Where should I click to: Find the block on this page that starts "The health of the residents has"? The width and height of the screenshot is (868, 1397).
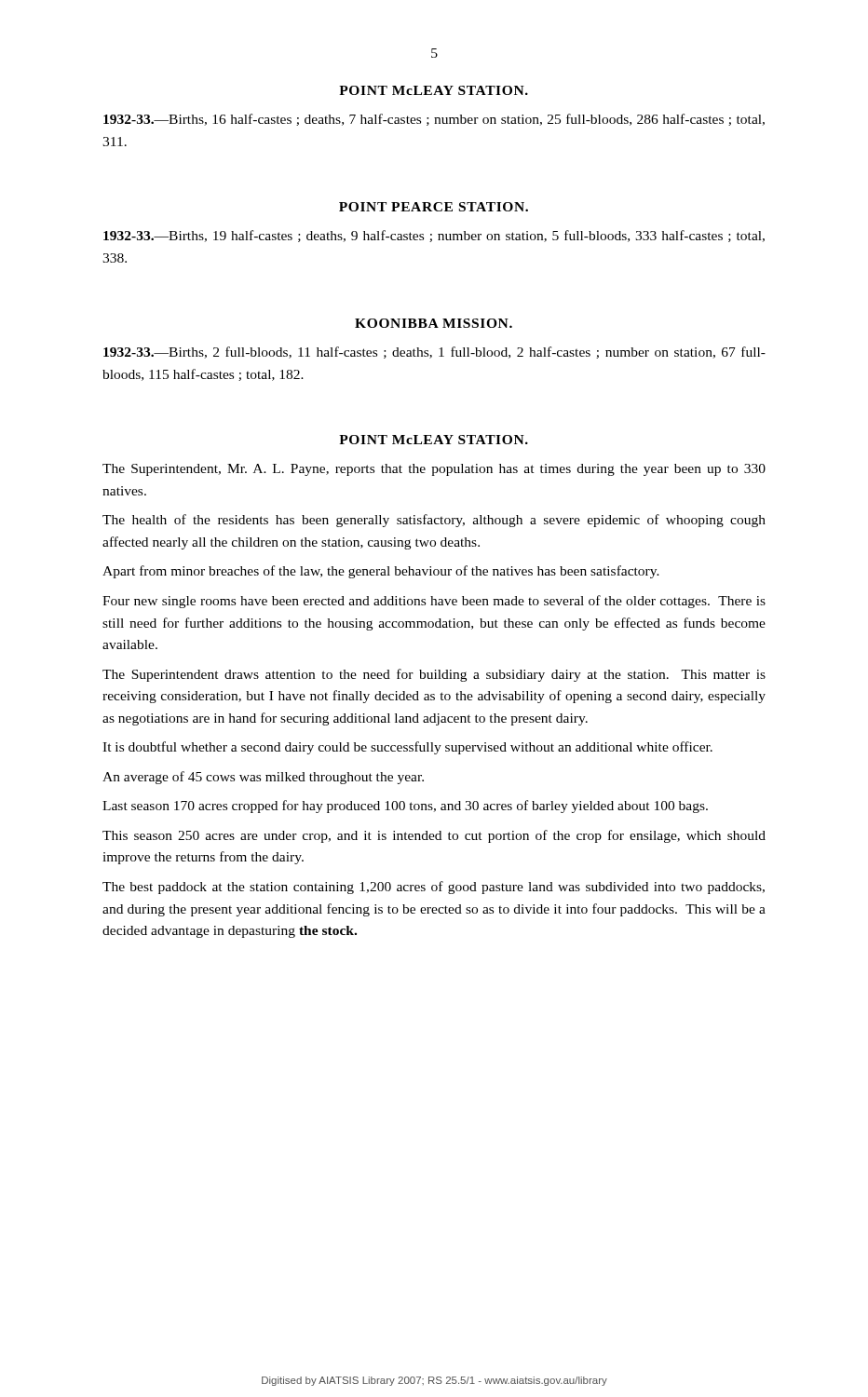click(x=434, y=531)
